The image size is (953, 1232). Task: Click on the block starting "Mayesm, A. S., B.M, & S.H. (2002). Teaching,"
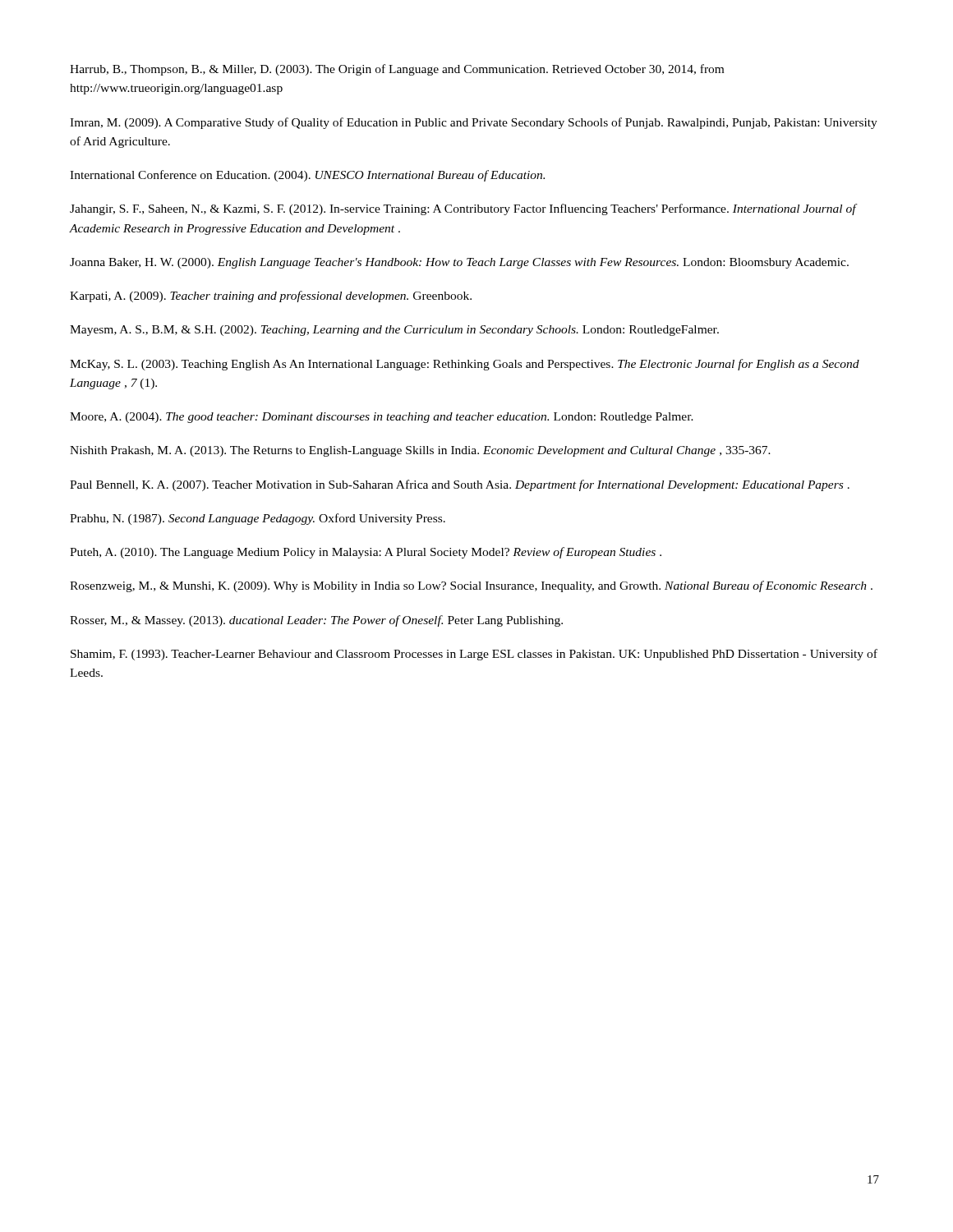tap(395, 329)
